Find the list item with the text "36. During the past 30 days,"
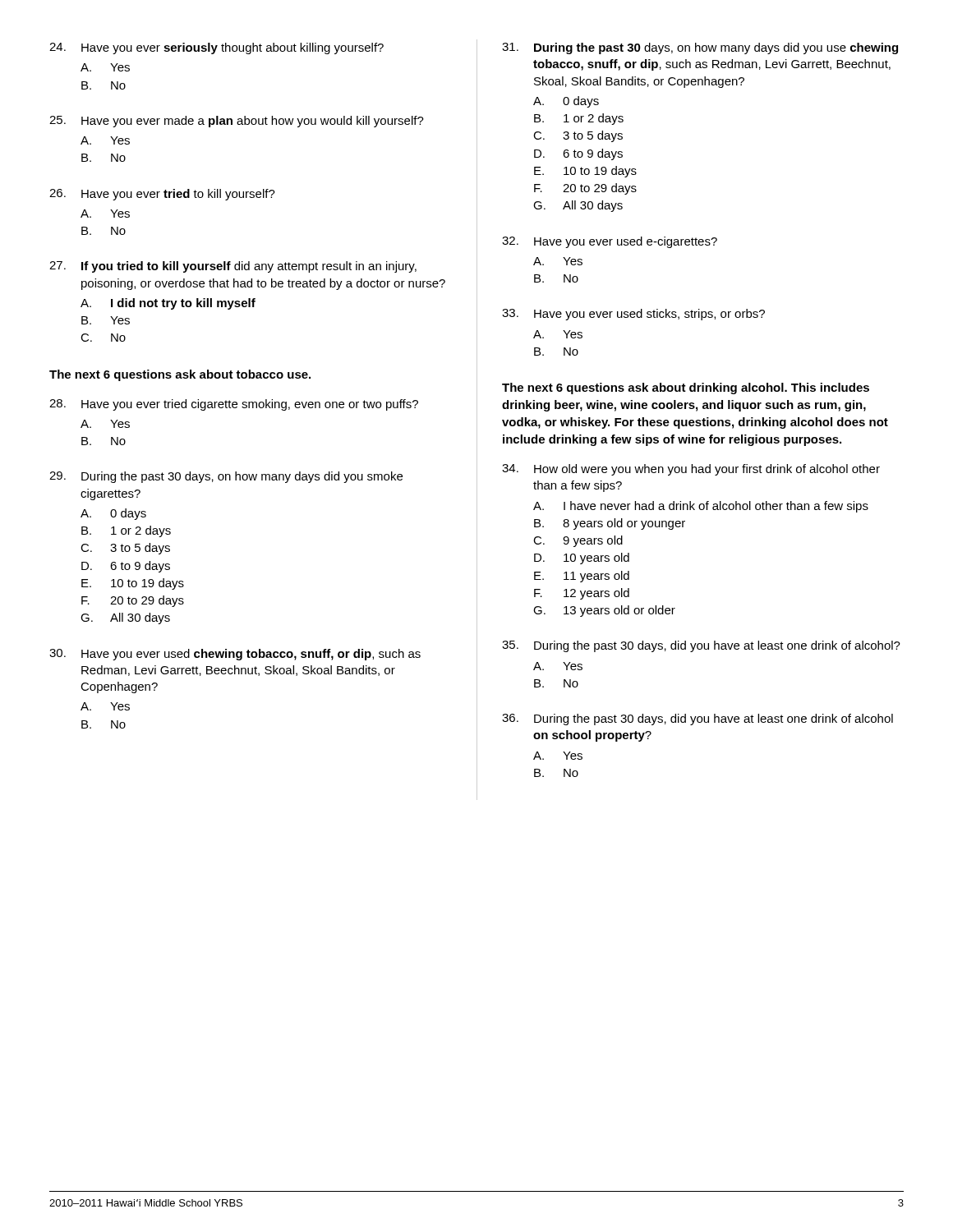 click(x=697, y=719)
